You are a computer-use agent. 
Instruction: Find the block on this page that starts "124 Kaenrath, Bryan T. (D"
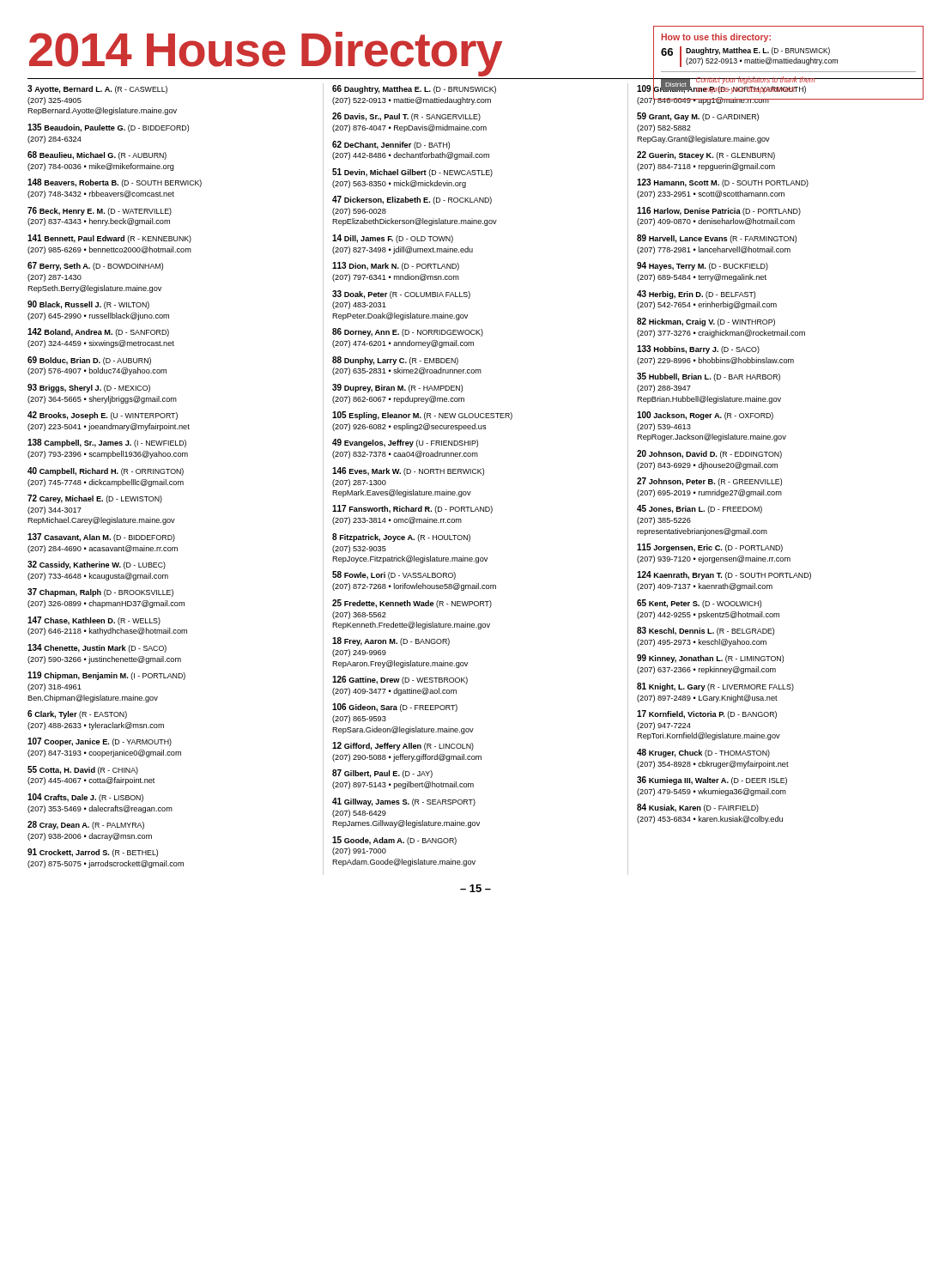click(x=724, y=581)
